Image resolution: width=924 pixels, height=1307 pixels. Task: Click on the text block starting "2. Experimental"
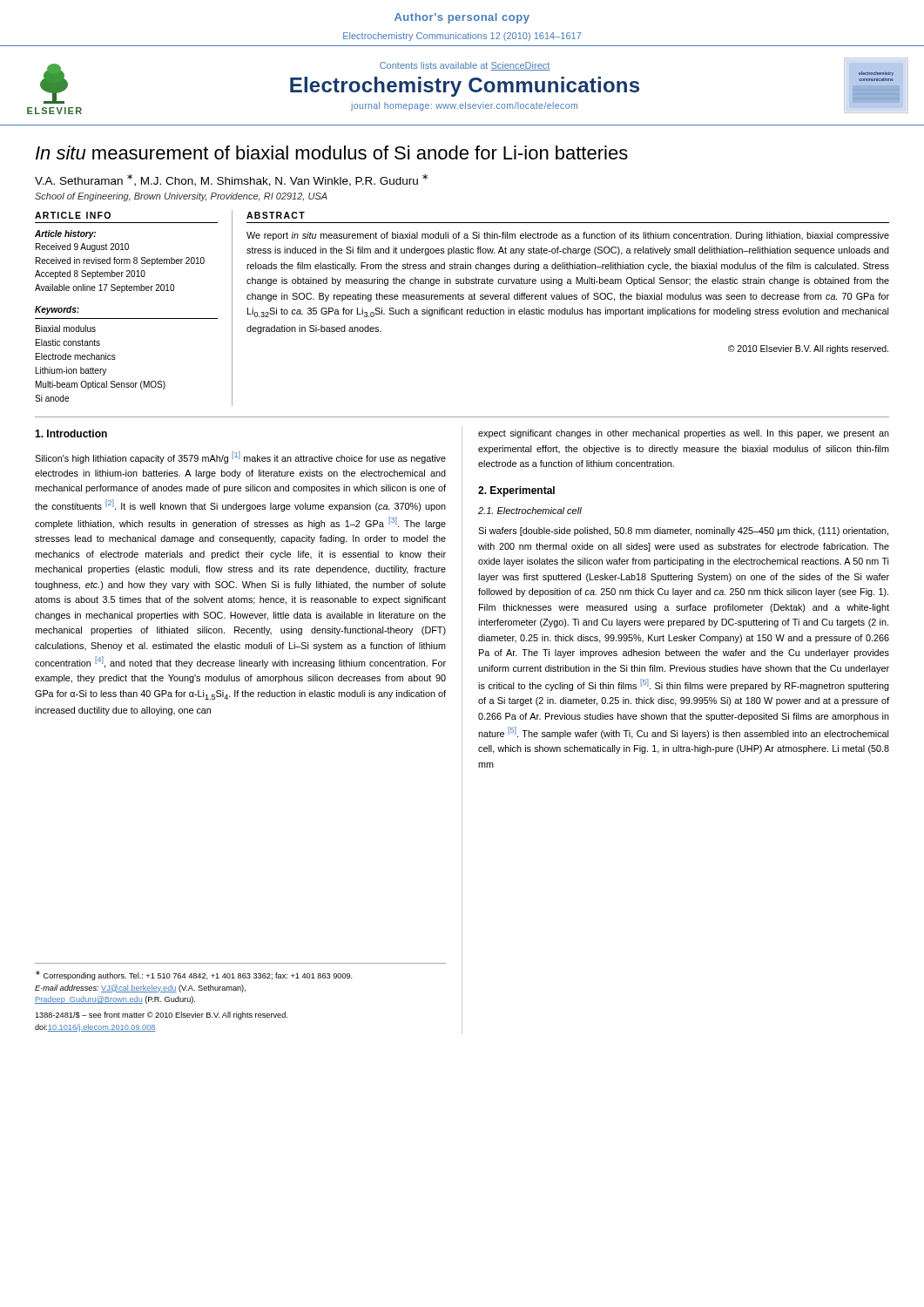tap(517, 491)
